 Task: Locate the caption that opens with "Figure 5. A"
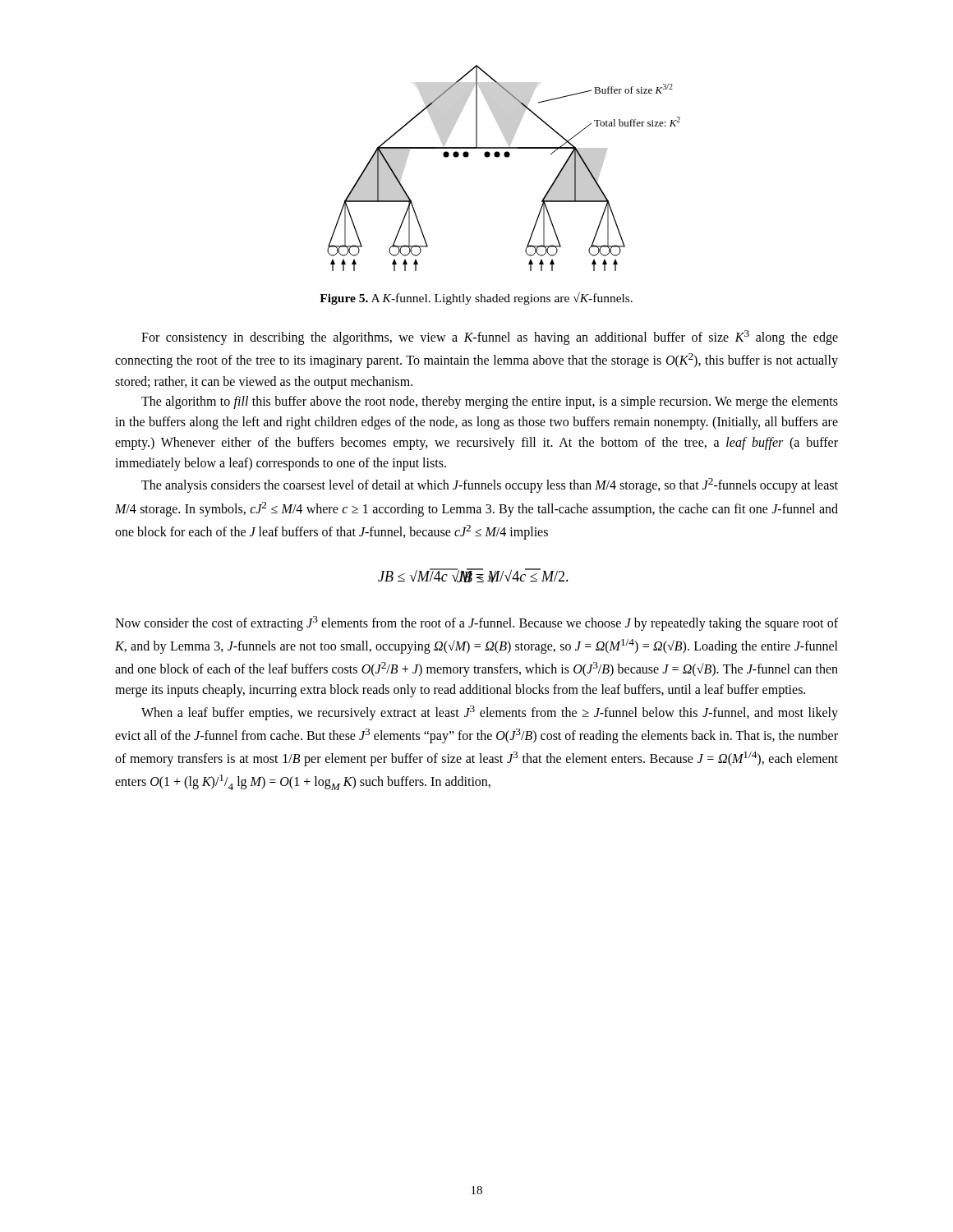(x=476, y=298)
